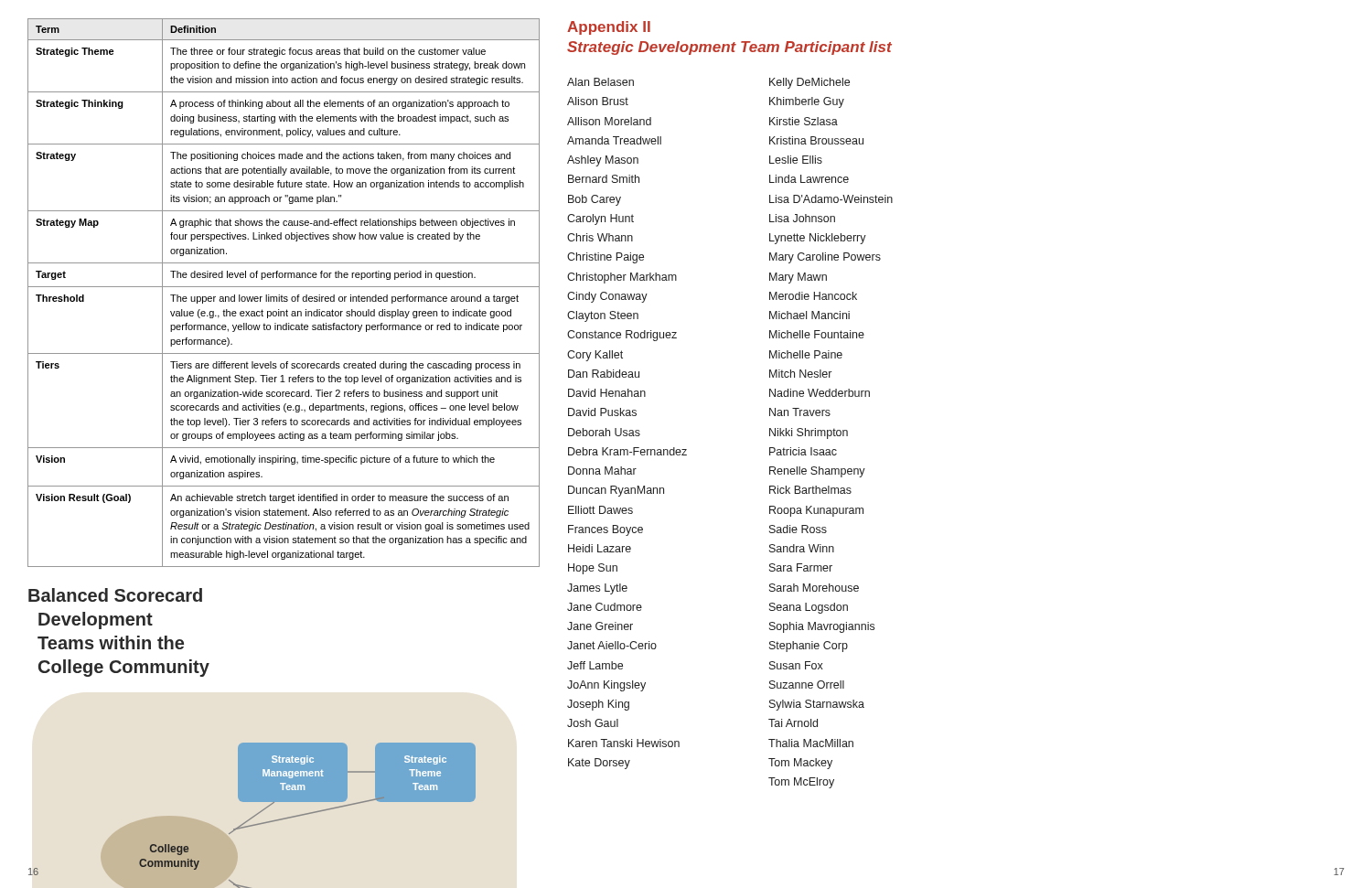This screenshot has height=888, width=1372.
Task: Navigate to the element starting "Christopher Markham"
Action: [622, 277]
